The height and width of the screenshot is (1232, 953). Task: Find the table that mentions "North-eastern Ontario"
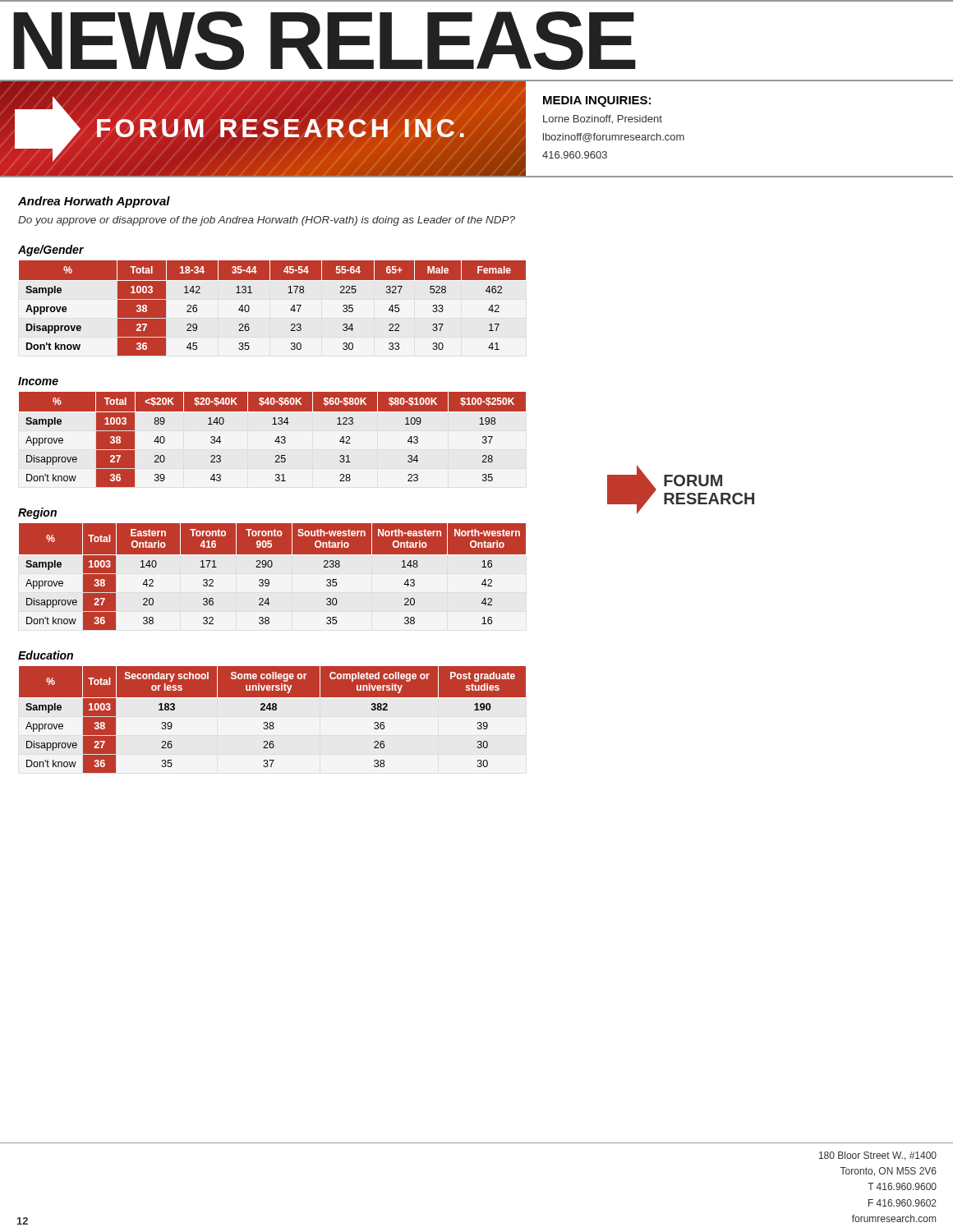(x=272, y=577)
